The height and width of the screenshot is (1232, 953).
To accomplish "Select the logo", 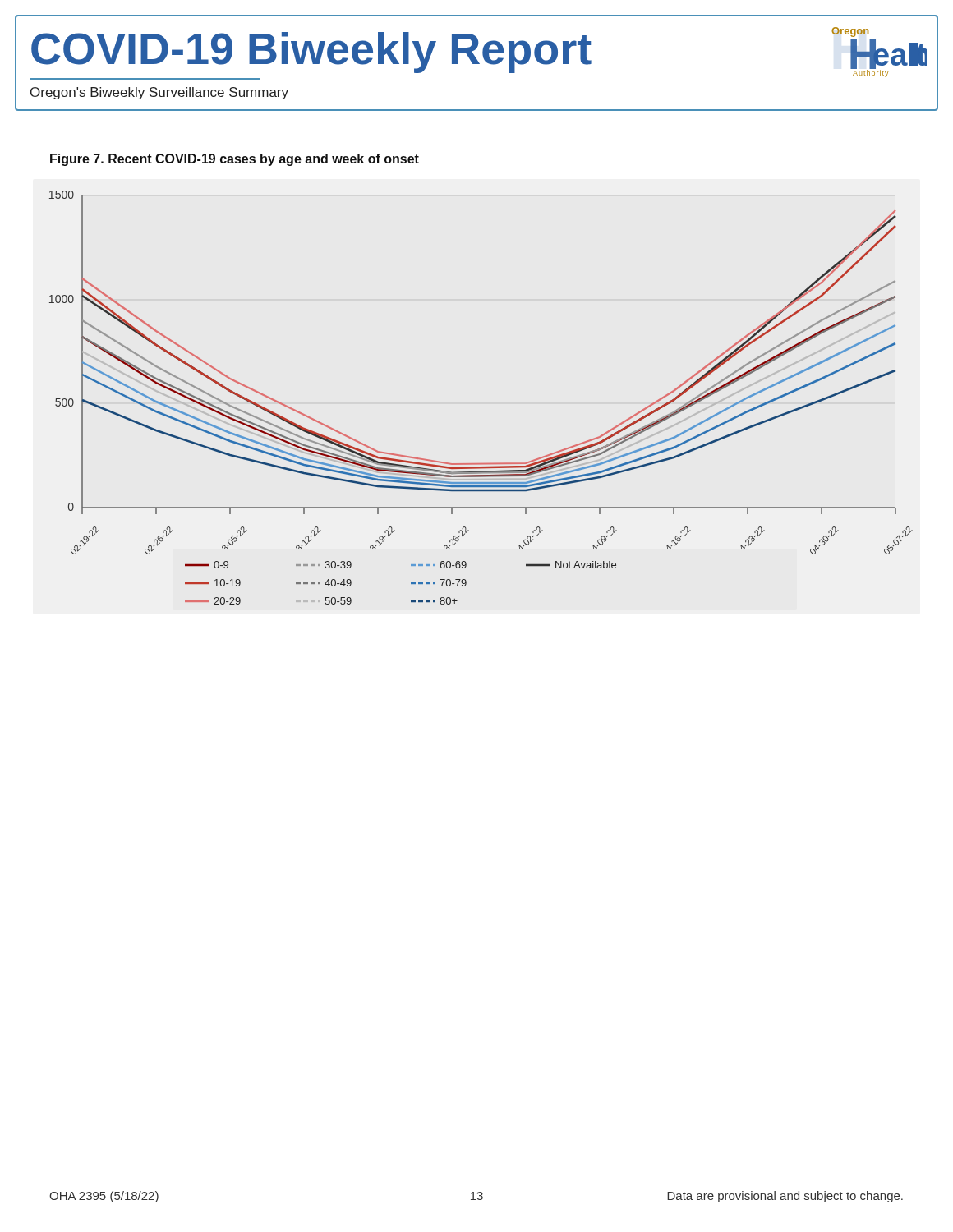I will [875, 49].
